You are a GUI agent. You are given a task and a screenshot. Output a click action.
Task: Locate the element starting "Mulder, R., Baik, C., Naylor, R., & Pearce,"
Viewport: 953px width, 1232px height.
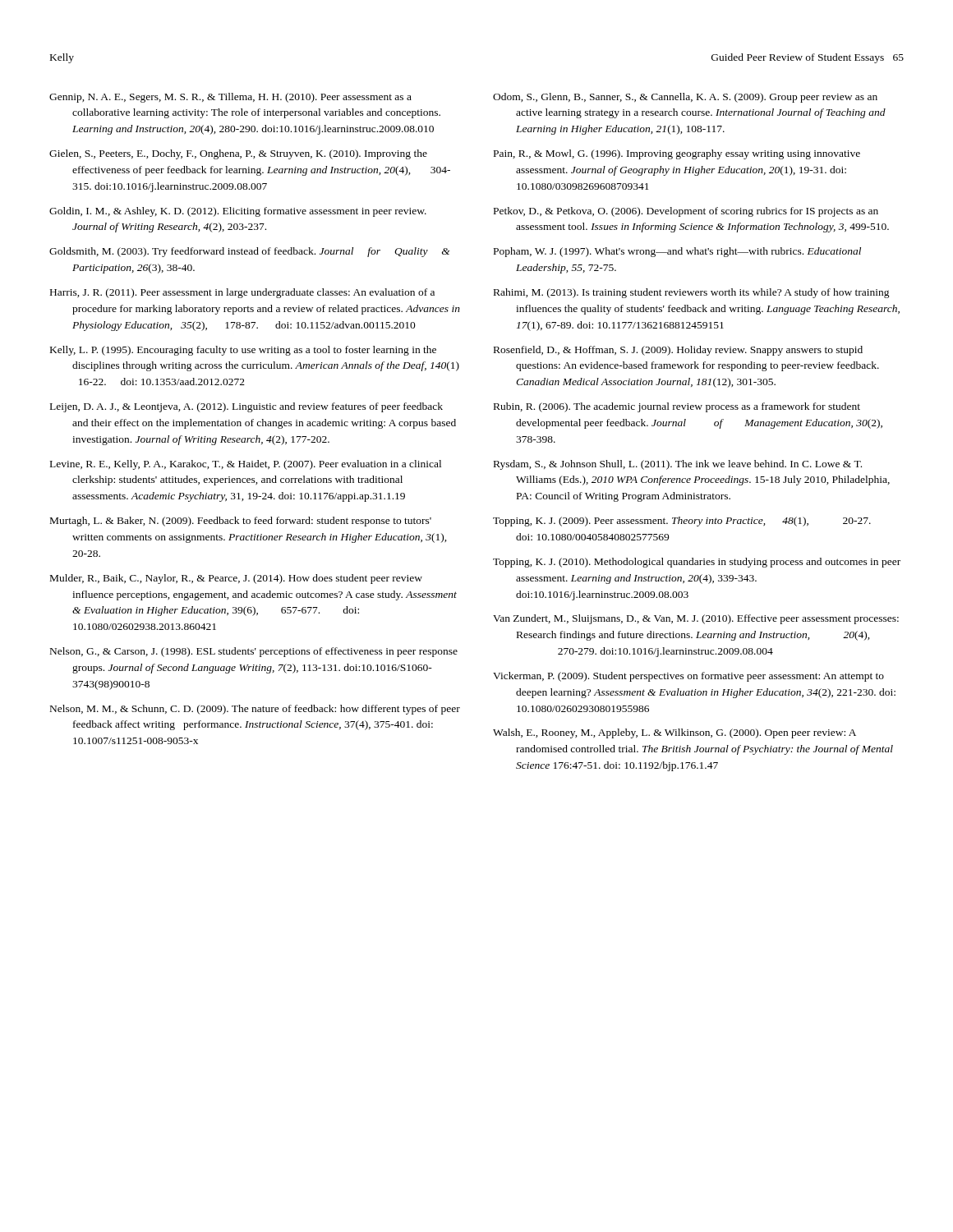(x=253, y=602)
